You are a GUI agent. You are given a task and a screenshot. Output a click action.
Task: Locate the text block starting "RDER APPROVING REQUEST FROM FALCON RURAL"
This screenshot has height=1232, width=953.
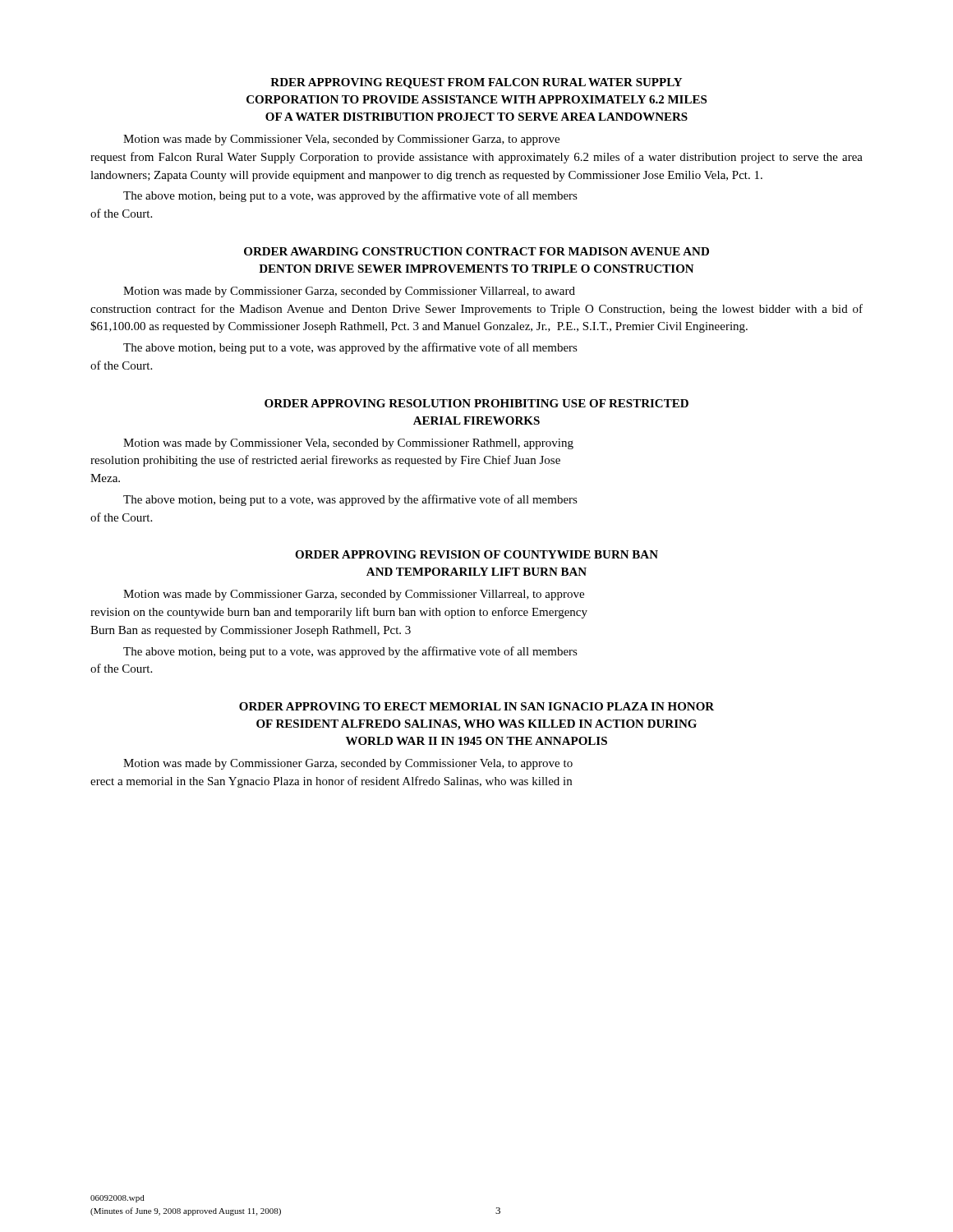(476, 99)
